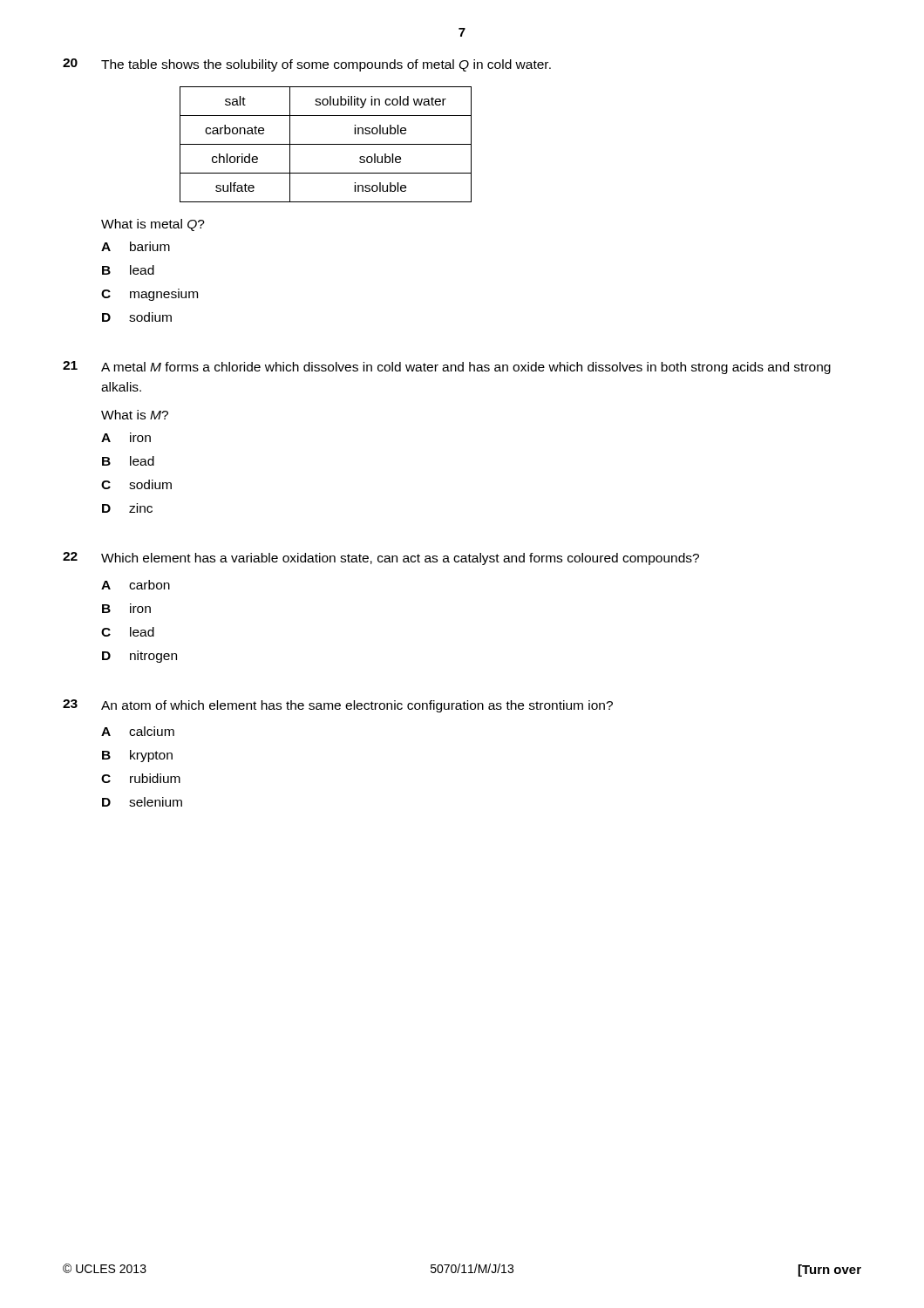This screenshot has height=1308, width=924.
Task: Where does it say "What is metal Q?"?
Action: 153,224
